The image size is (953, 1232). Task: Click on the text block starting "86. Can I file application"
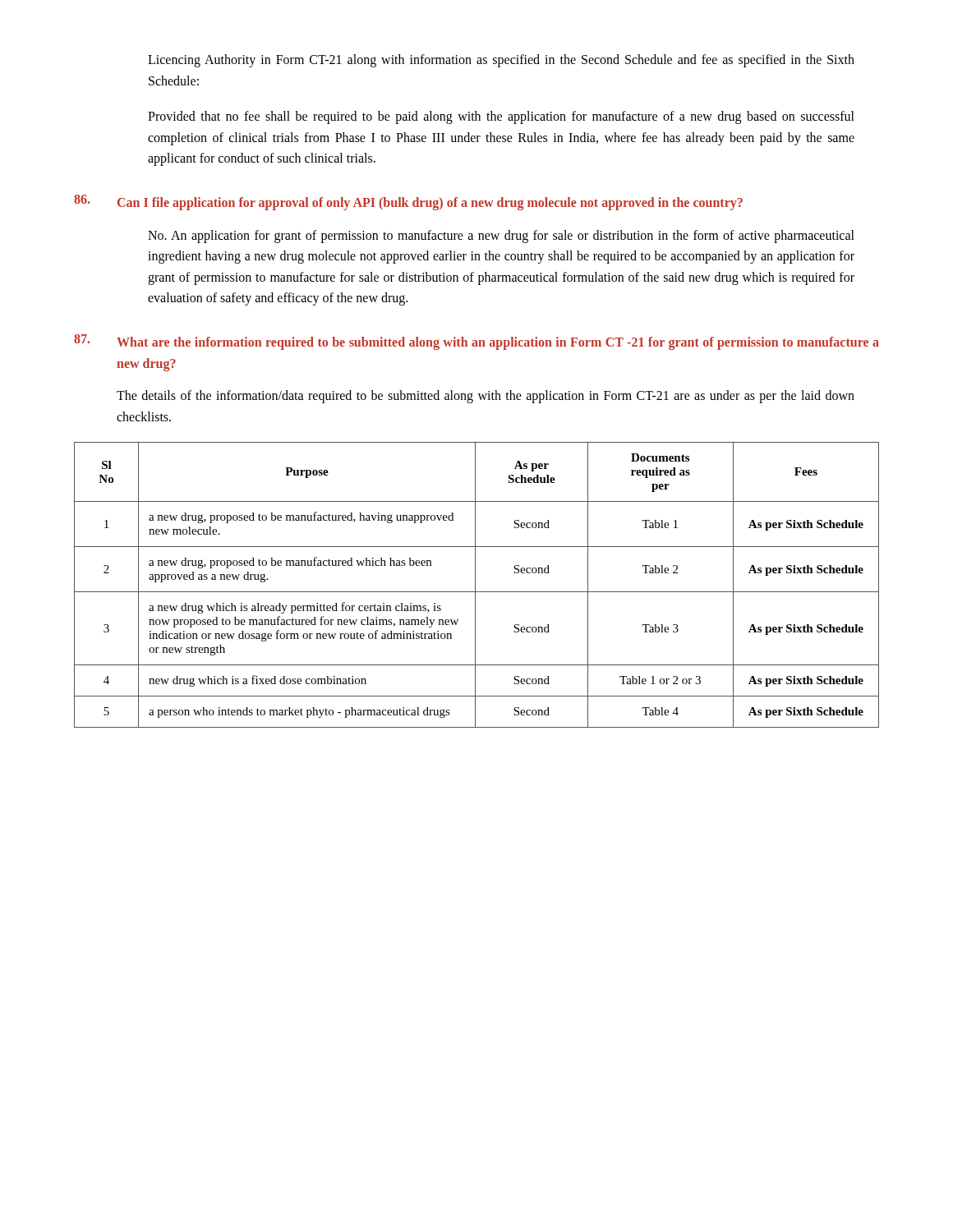(x=476, y=203)
